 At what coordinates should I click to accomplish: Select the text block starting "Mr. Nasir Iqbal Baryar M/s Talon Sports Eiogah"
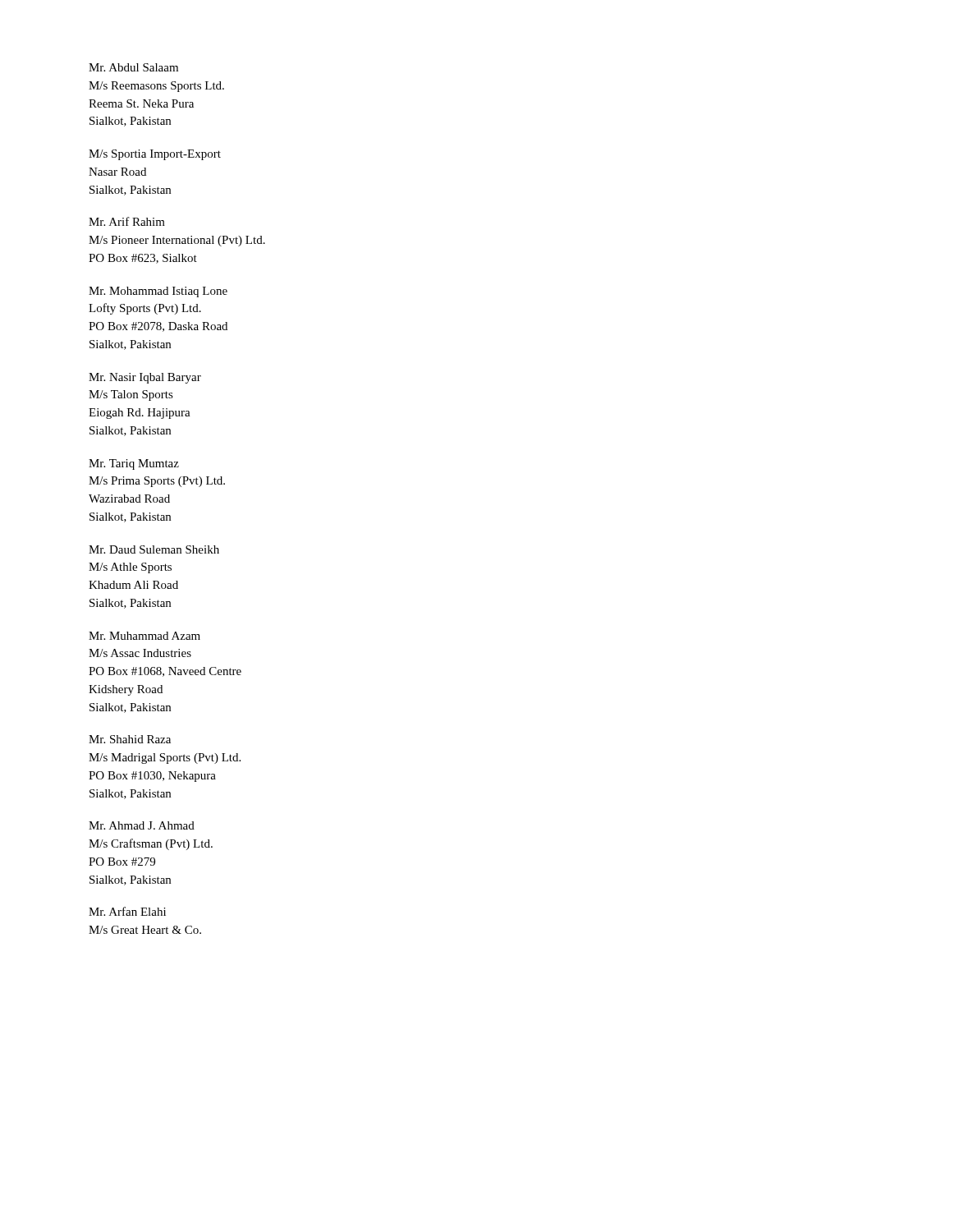(145, 403)
